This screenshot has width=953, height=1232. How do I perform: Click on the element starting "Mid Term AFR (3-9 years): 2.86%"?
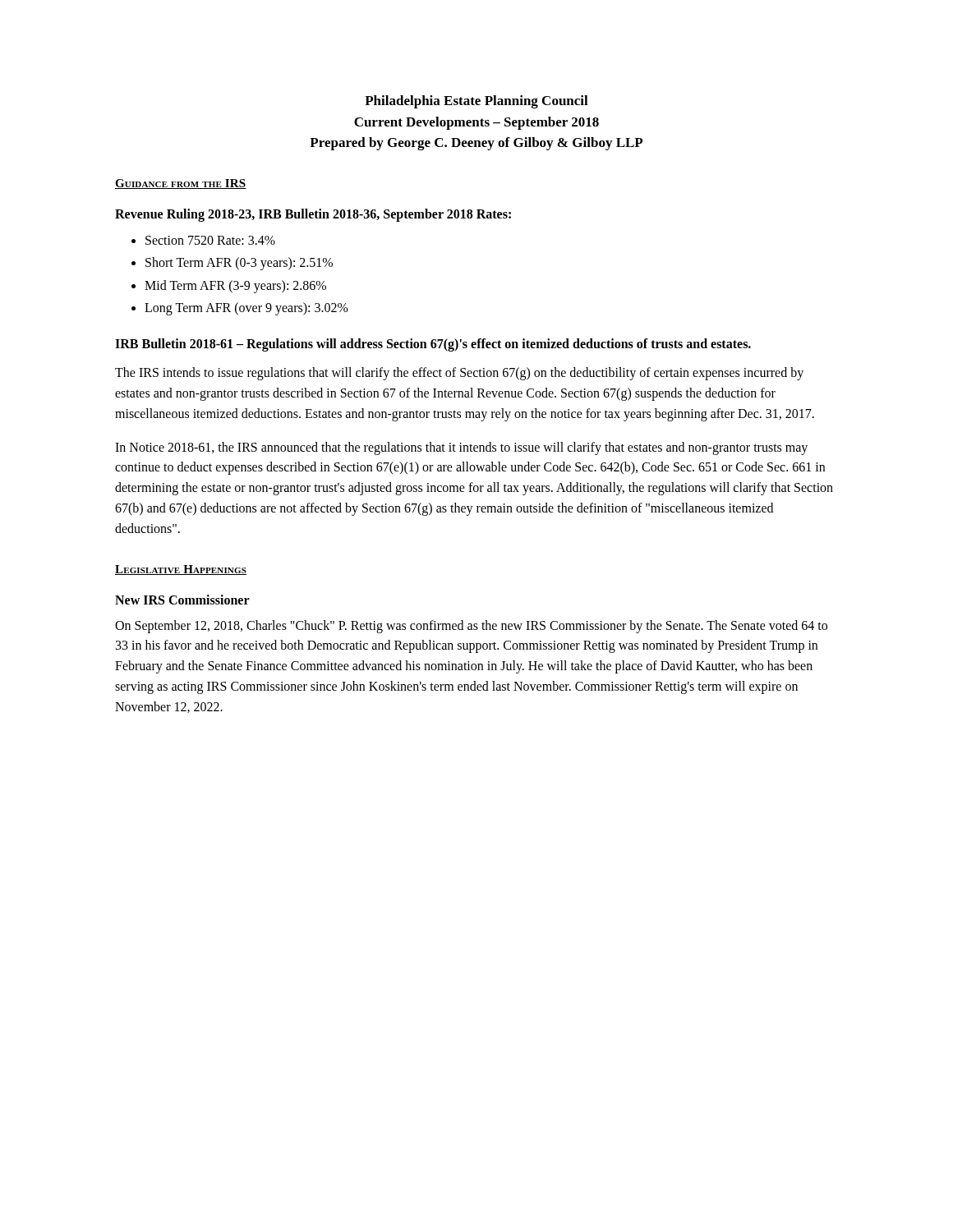(x=229, y=287)
